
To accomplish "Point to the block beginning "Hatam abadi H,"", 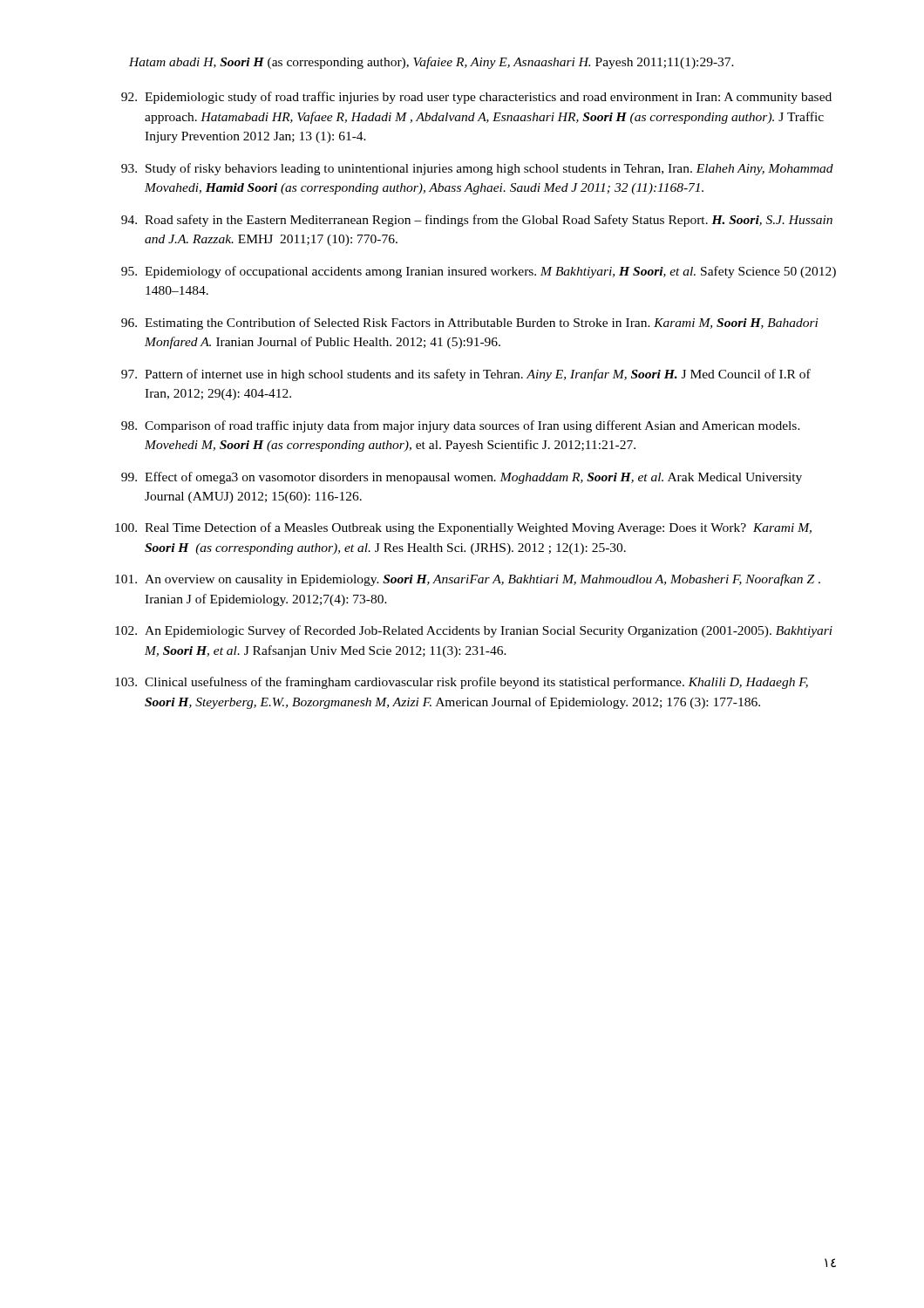I will 432,61.
